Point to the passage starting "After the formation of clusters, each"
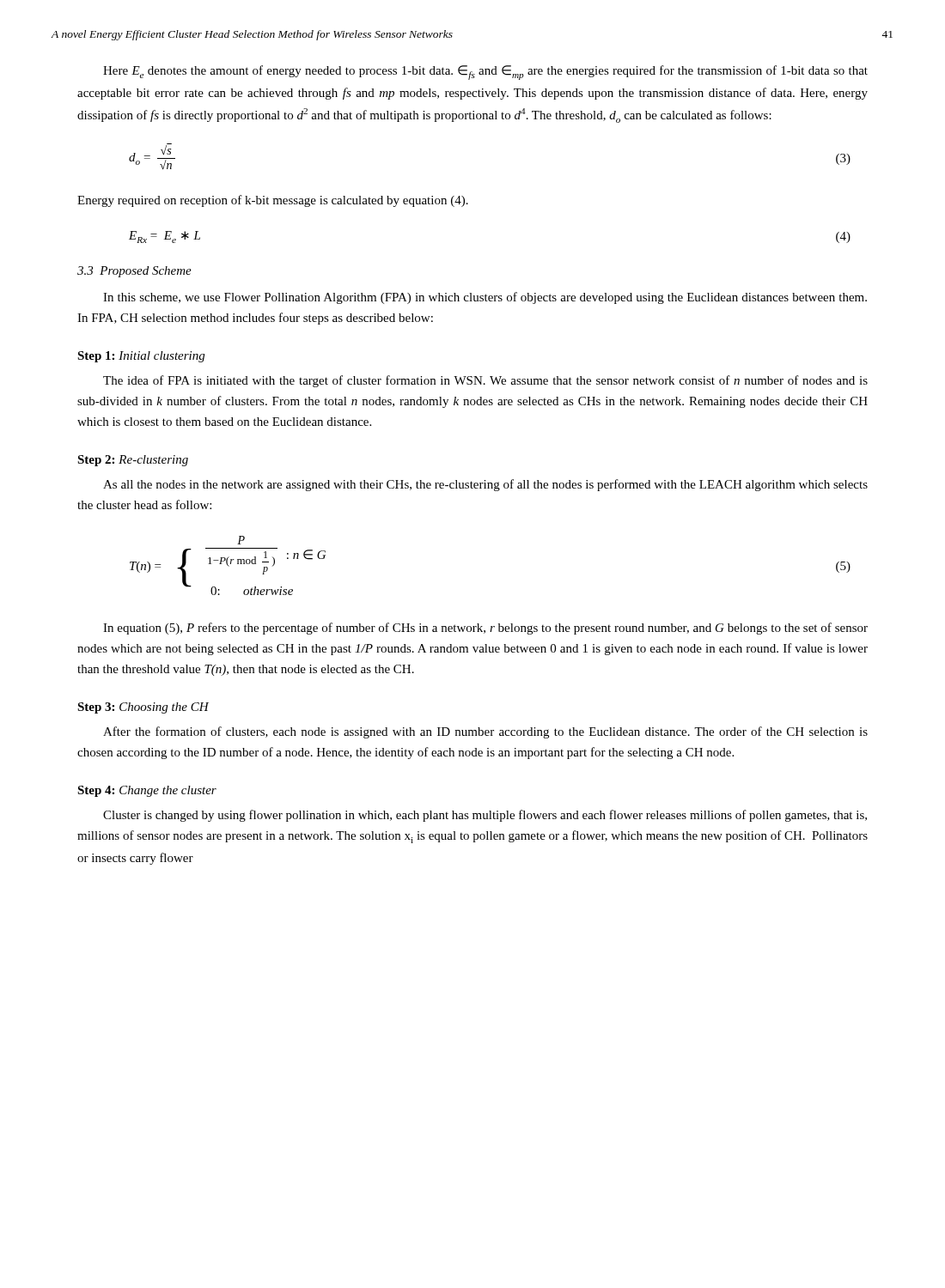The width and height of the screenshot is (945, 1288). 472,742
